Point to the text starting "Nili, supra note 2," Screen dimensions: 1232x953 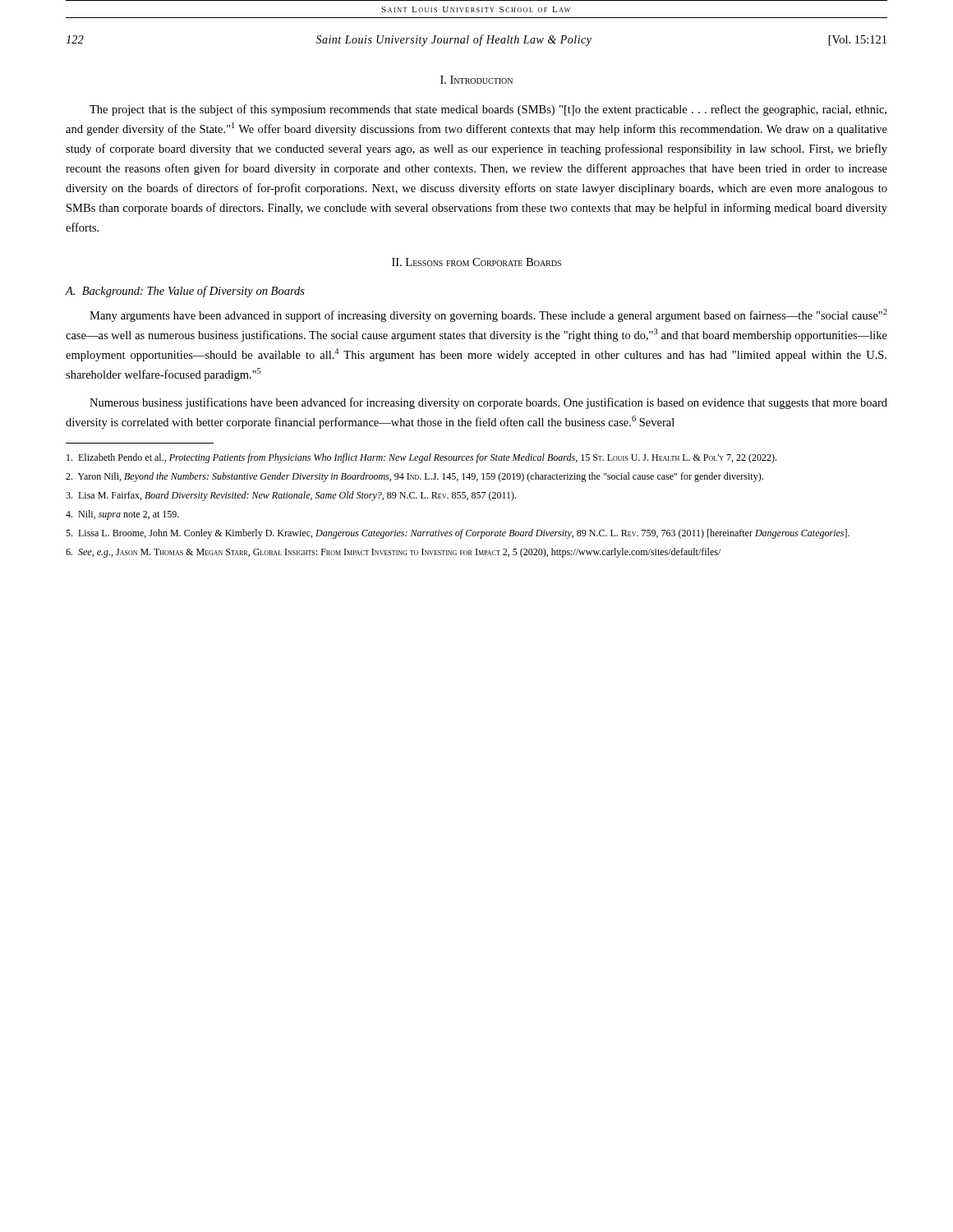122,515
